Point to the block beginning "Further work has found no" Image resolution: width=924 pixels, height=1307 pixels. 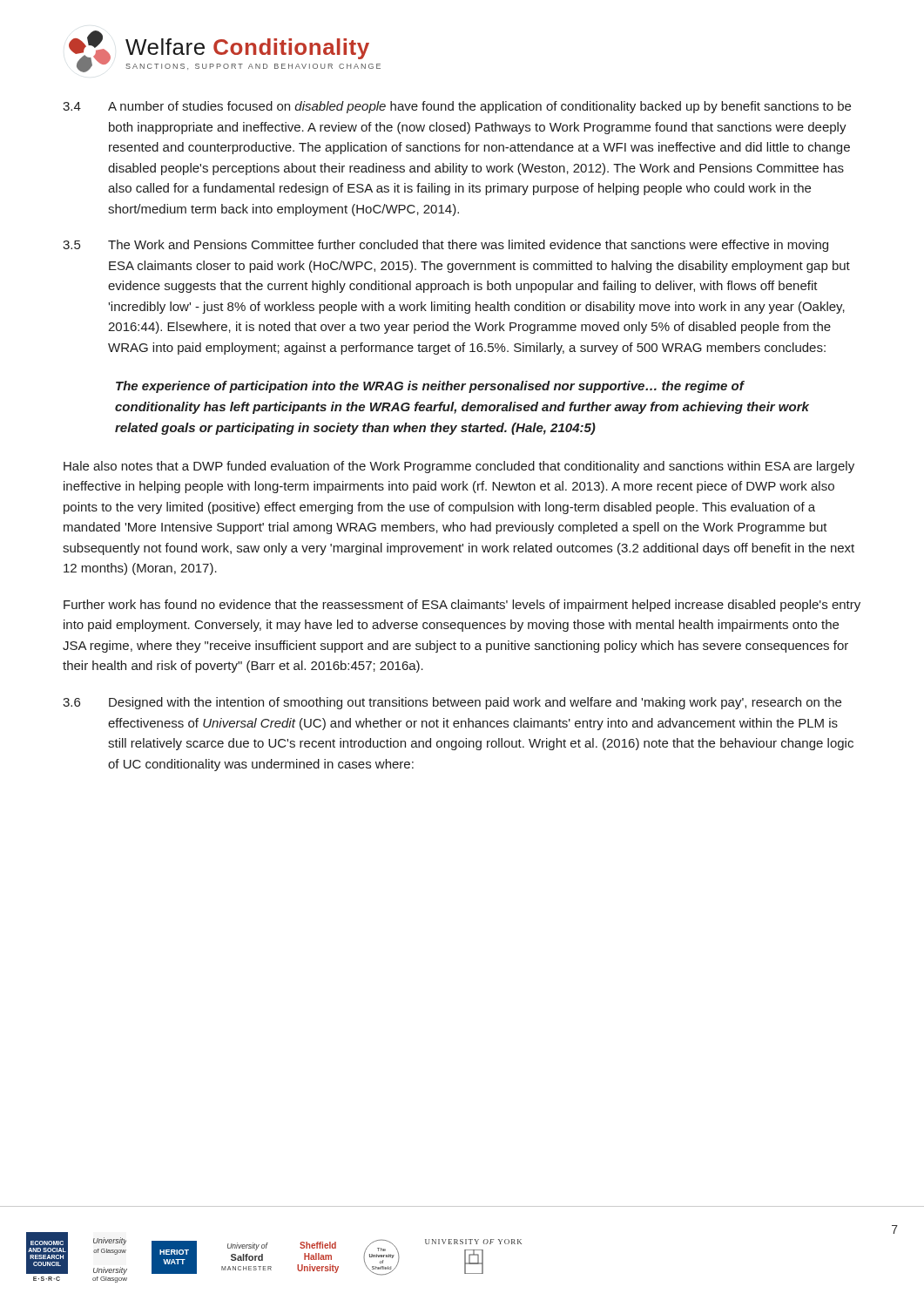pos(462,635)
